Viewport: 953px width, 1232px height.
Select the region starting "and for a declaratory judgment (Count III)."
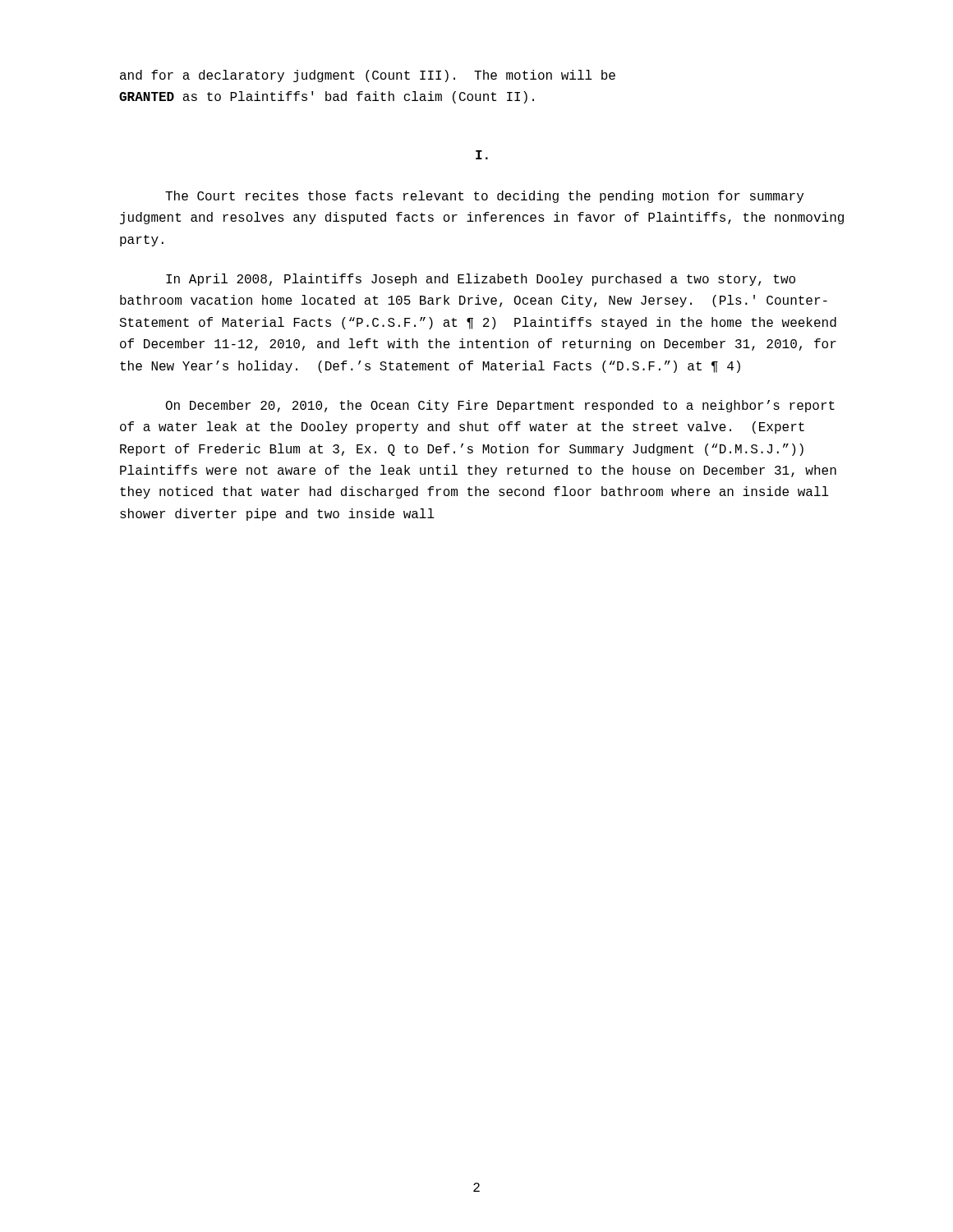368,87
